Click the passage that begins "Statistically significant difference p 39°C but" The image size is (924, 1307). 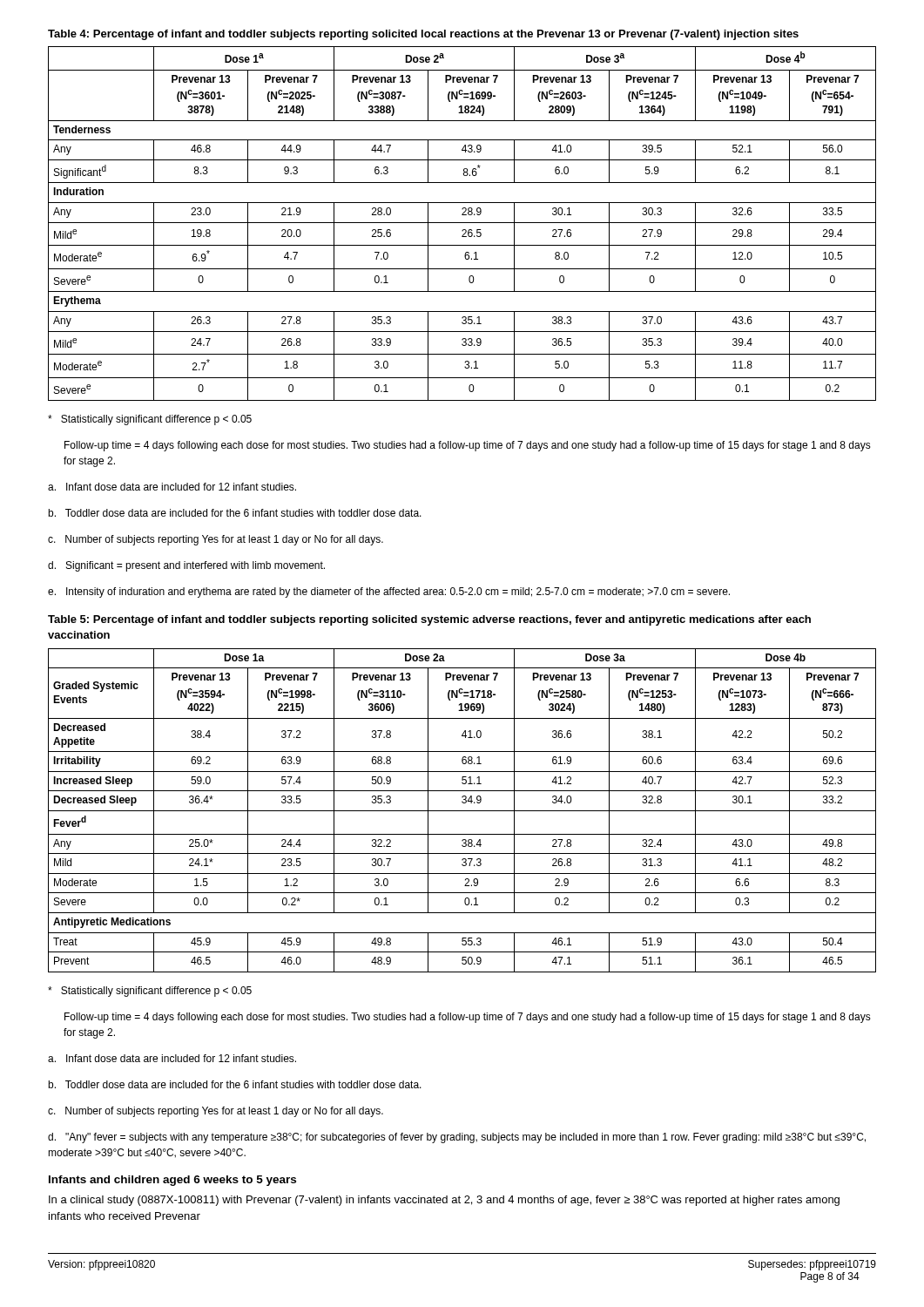pos(150,992)
